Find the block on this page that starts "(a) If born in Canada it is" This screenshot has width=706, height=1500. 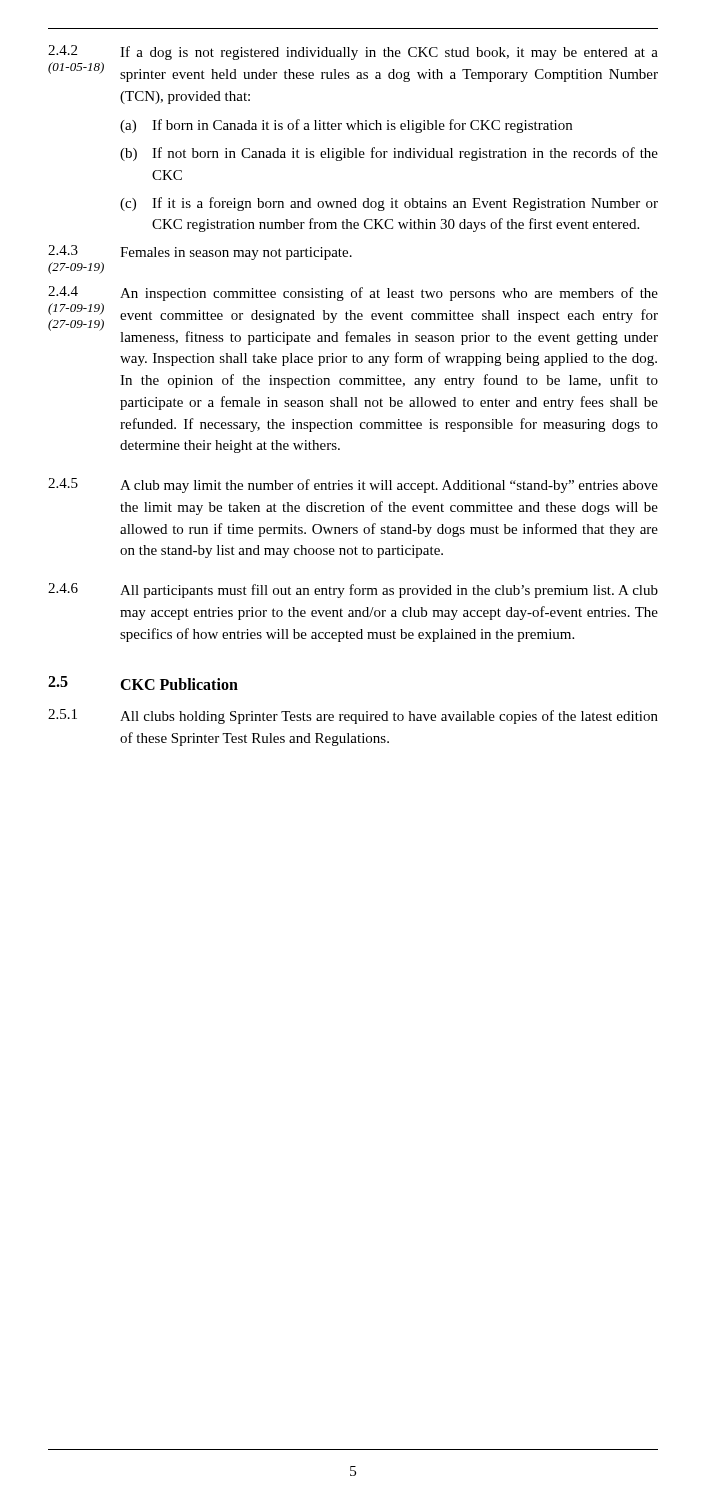pyautogui.click(x=389, y=126)
